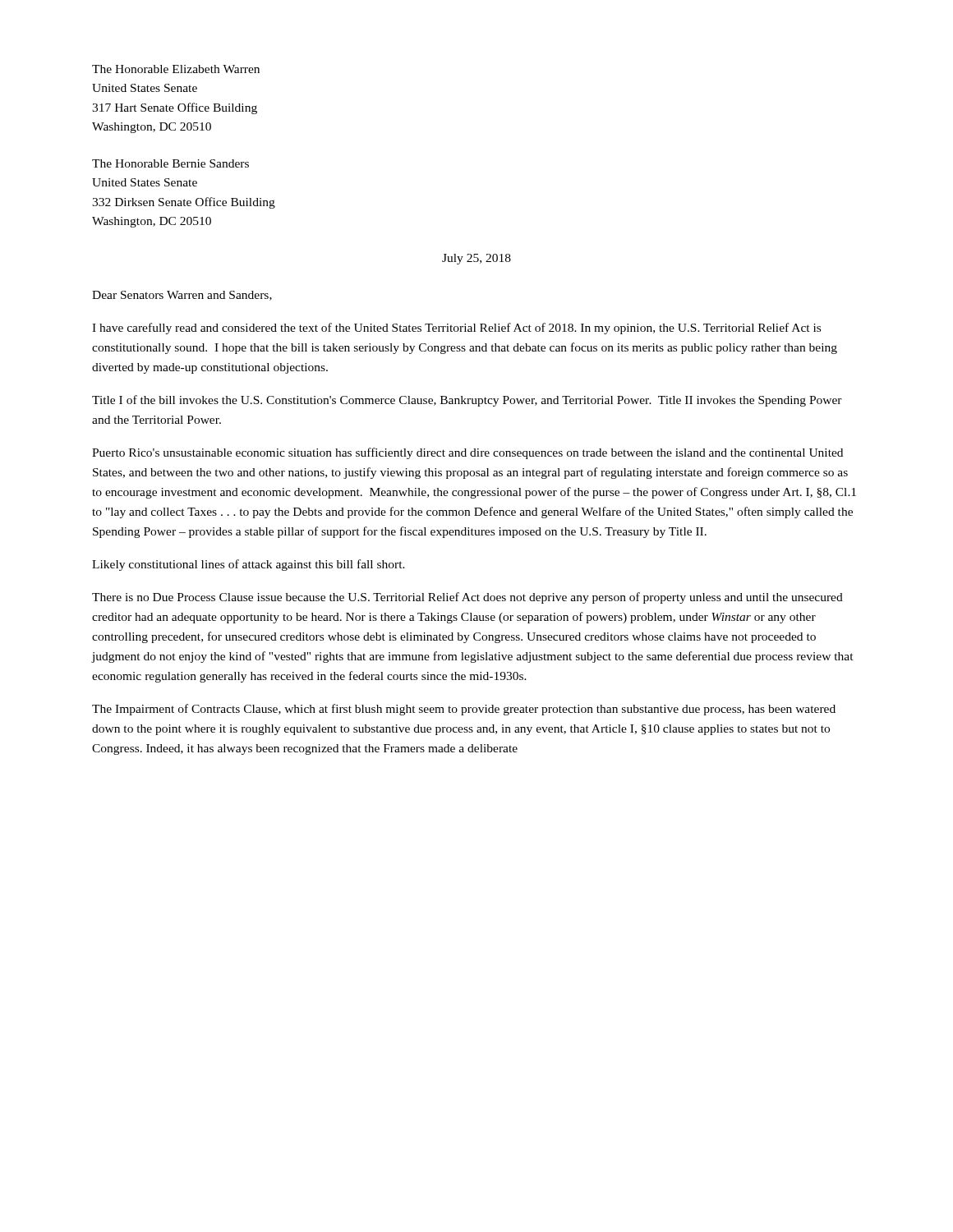Locate the passage starting "The Impairment of"
This screenshot has height=1232, width=953.
coord(464,728)
